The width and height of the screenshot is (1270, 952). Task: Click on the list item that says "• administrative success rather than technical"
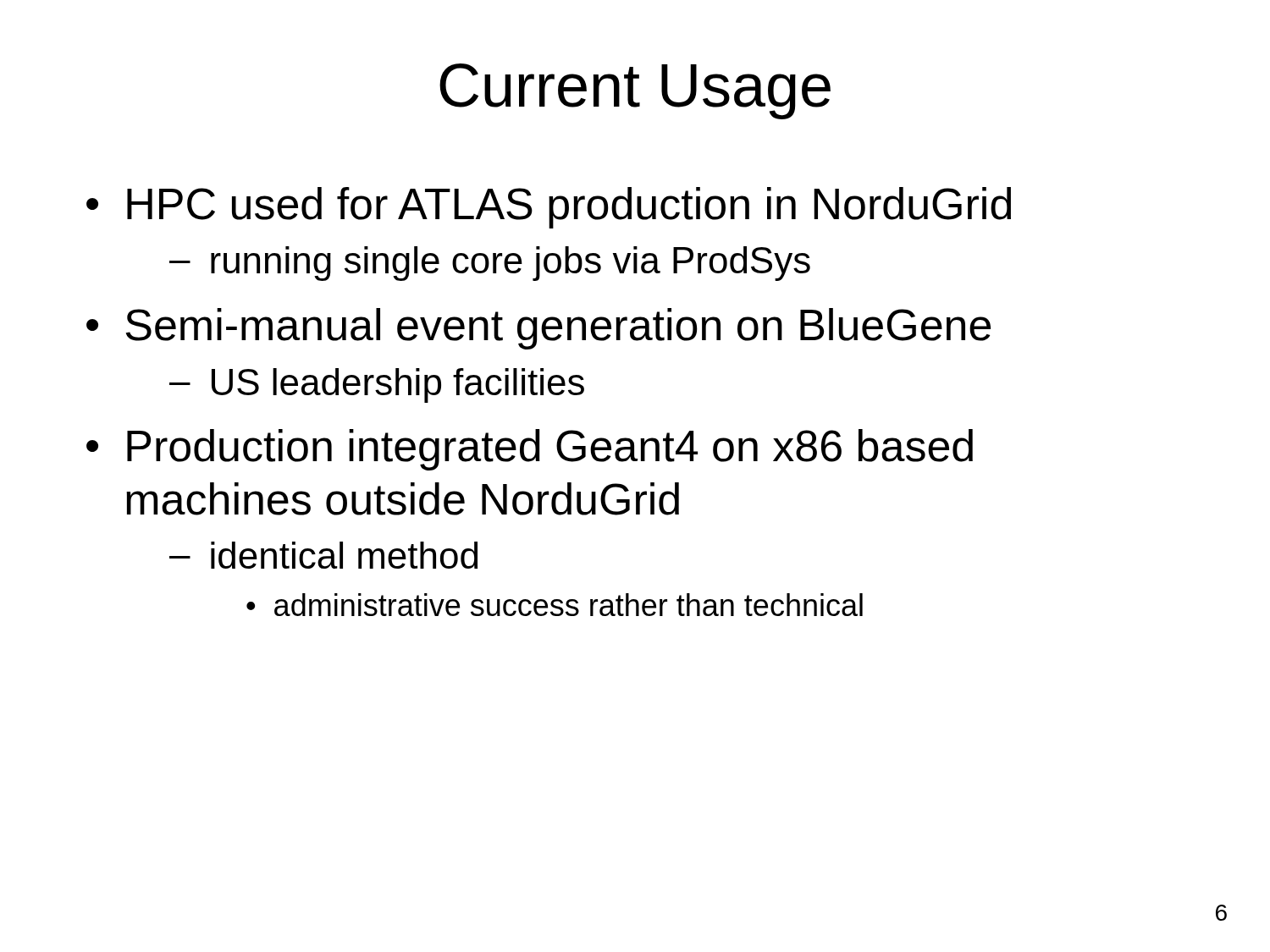pos(555,605)
